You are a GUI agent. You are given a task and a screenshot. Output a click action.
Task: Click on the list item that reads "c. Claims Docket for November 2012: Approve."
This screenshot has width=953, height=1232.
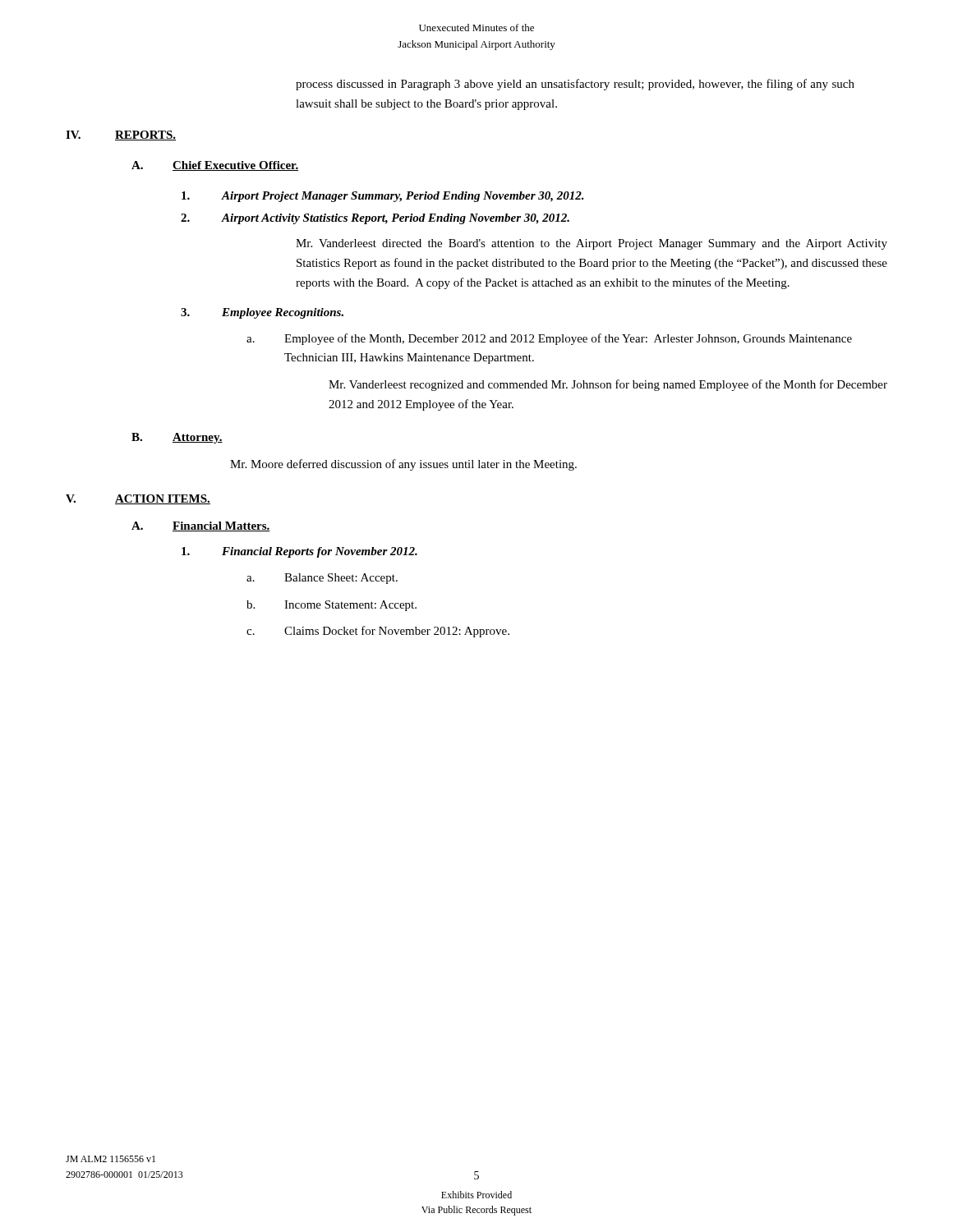click(x=378, y=632)
